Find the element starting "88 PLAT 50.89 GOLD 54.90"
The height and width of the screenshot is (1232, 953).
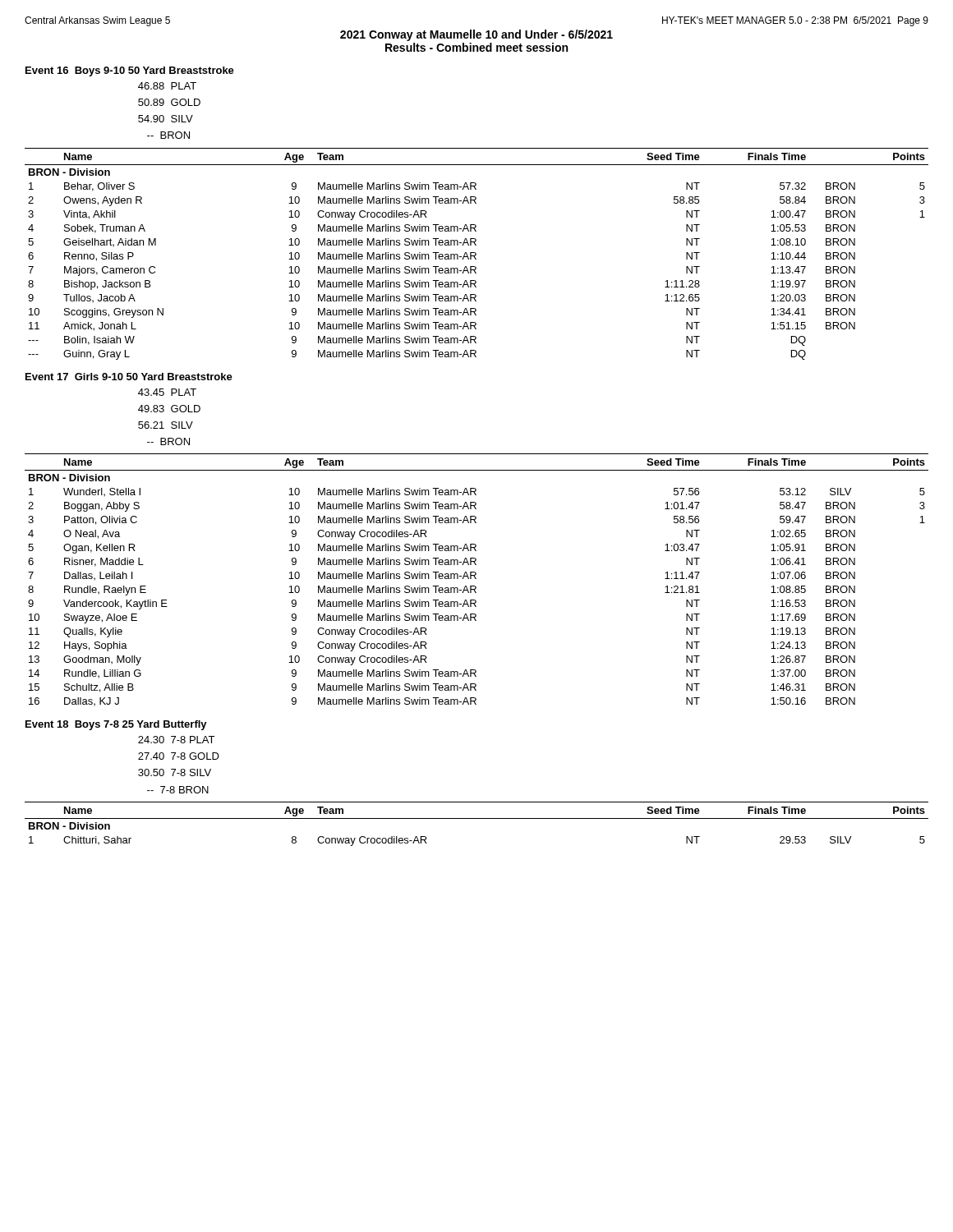pyautogui.click(x=146, y=111)
